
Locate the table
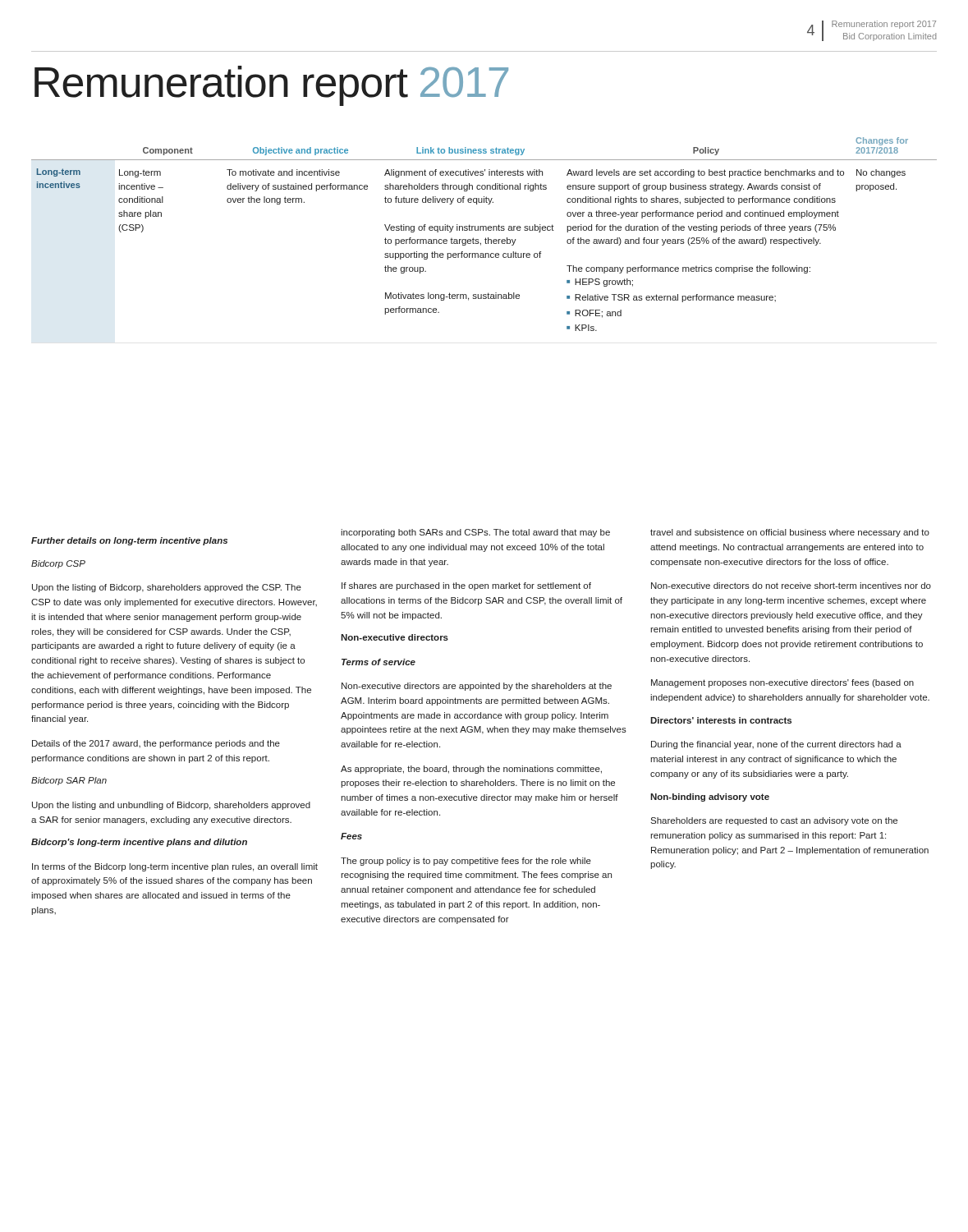click(484, 237)
